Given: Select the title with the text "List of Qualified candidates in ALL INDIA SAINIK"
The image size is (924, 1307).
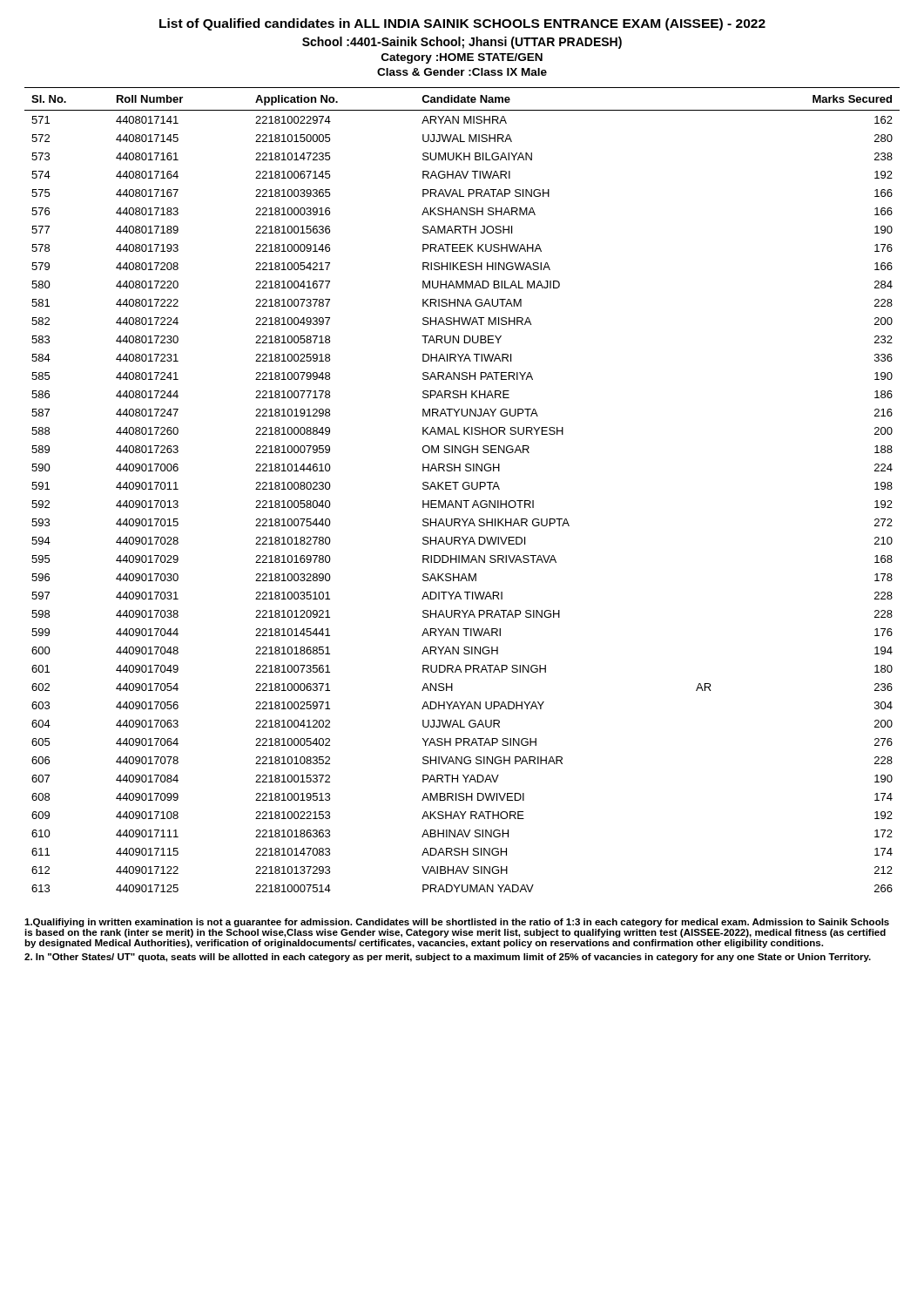Looking at the screenshot, I should click(x=462, y=47).
